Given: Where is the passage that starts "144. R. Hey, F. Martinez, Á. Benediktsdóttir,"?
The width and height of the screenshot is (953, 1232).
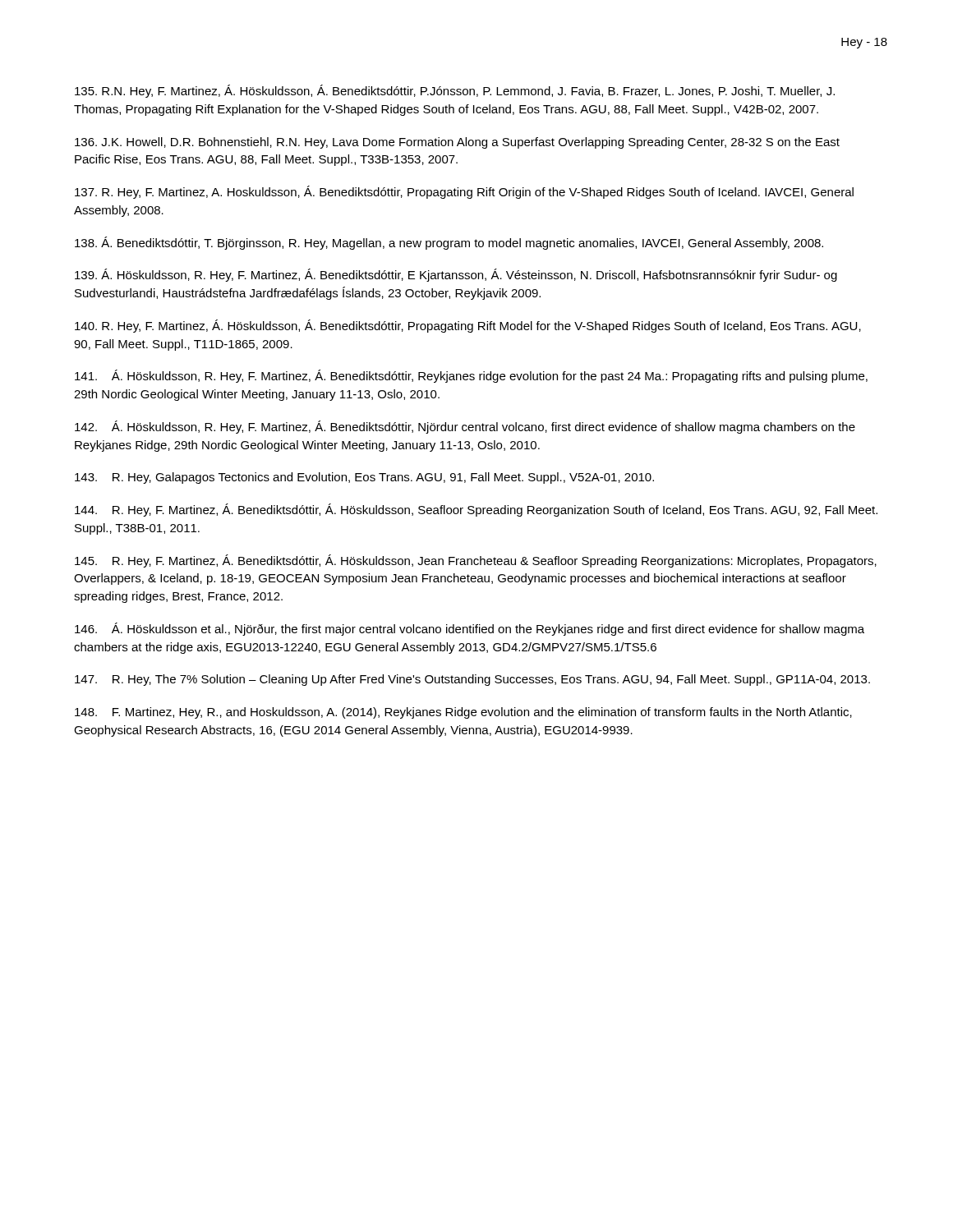Looking at the screenshot, I should pos(476,519).
